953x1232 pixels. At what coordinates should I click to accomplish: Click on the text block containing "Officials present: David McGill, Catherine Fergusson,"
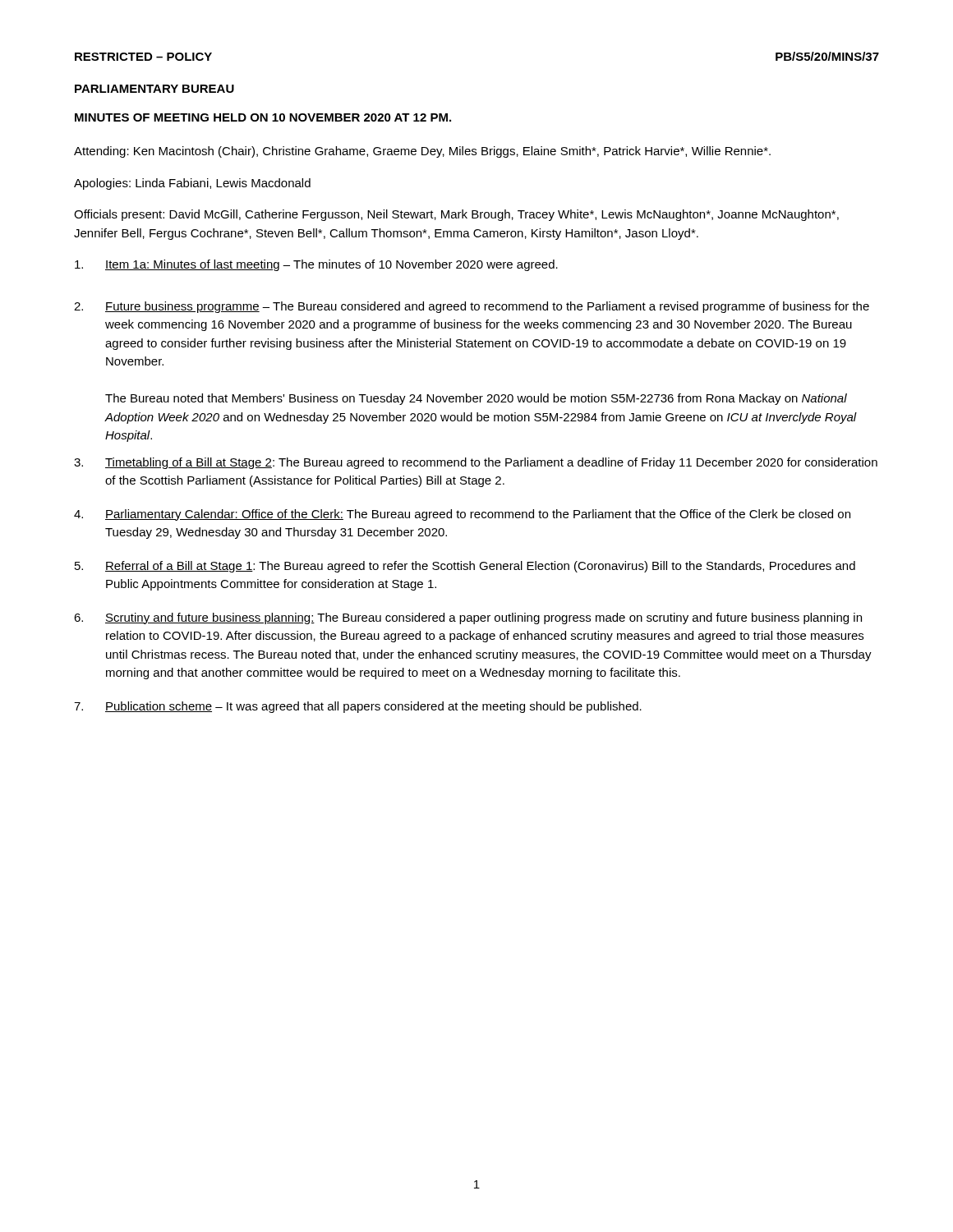tap(457, 223)
